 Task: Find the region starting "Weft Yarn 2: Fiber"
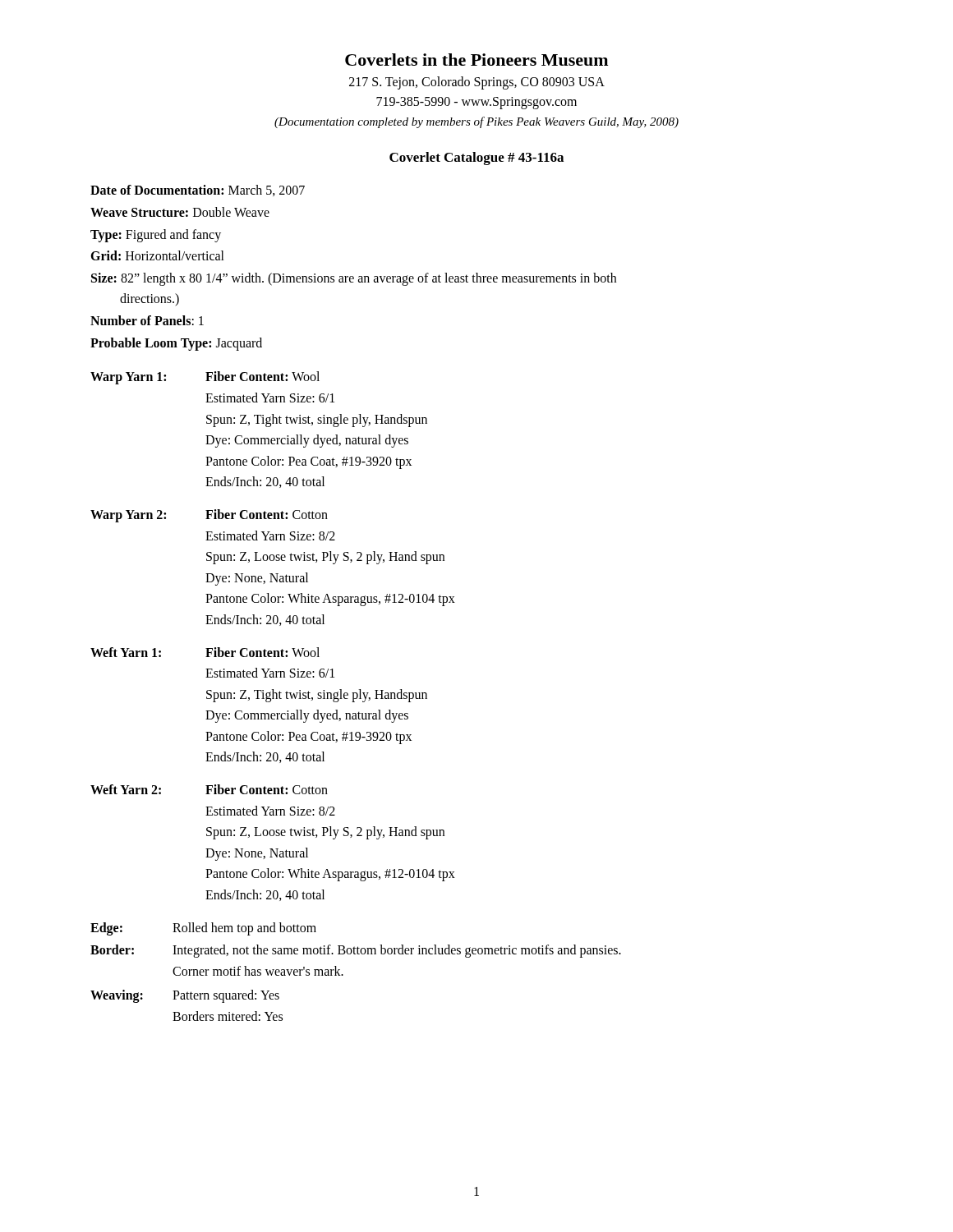[x=209, y=789]
